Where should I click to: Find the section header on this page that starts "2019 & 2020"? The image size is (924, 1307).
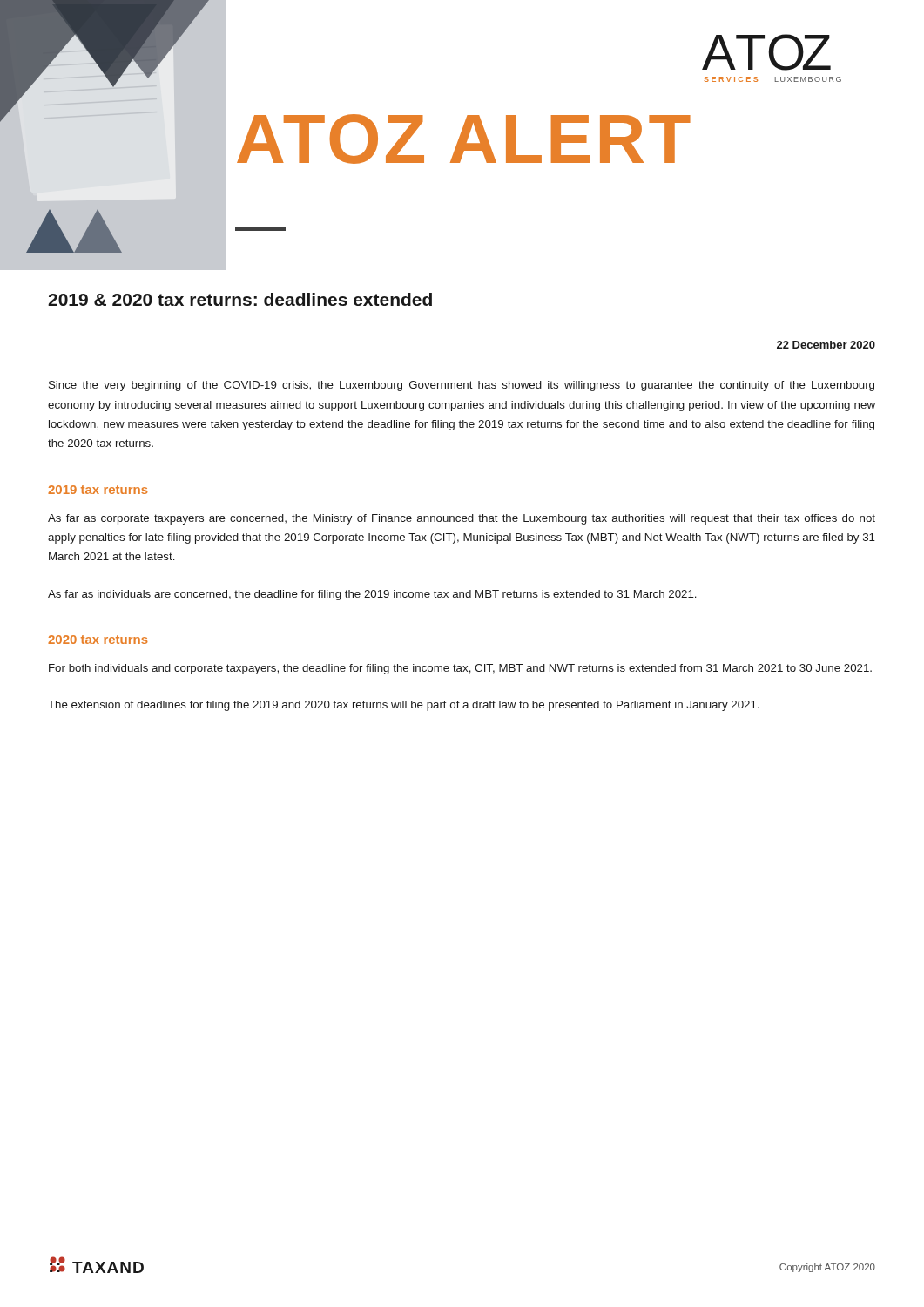coord(241,299)
